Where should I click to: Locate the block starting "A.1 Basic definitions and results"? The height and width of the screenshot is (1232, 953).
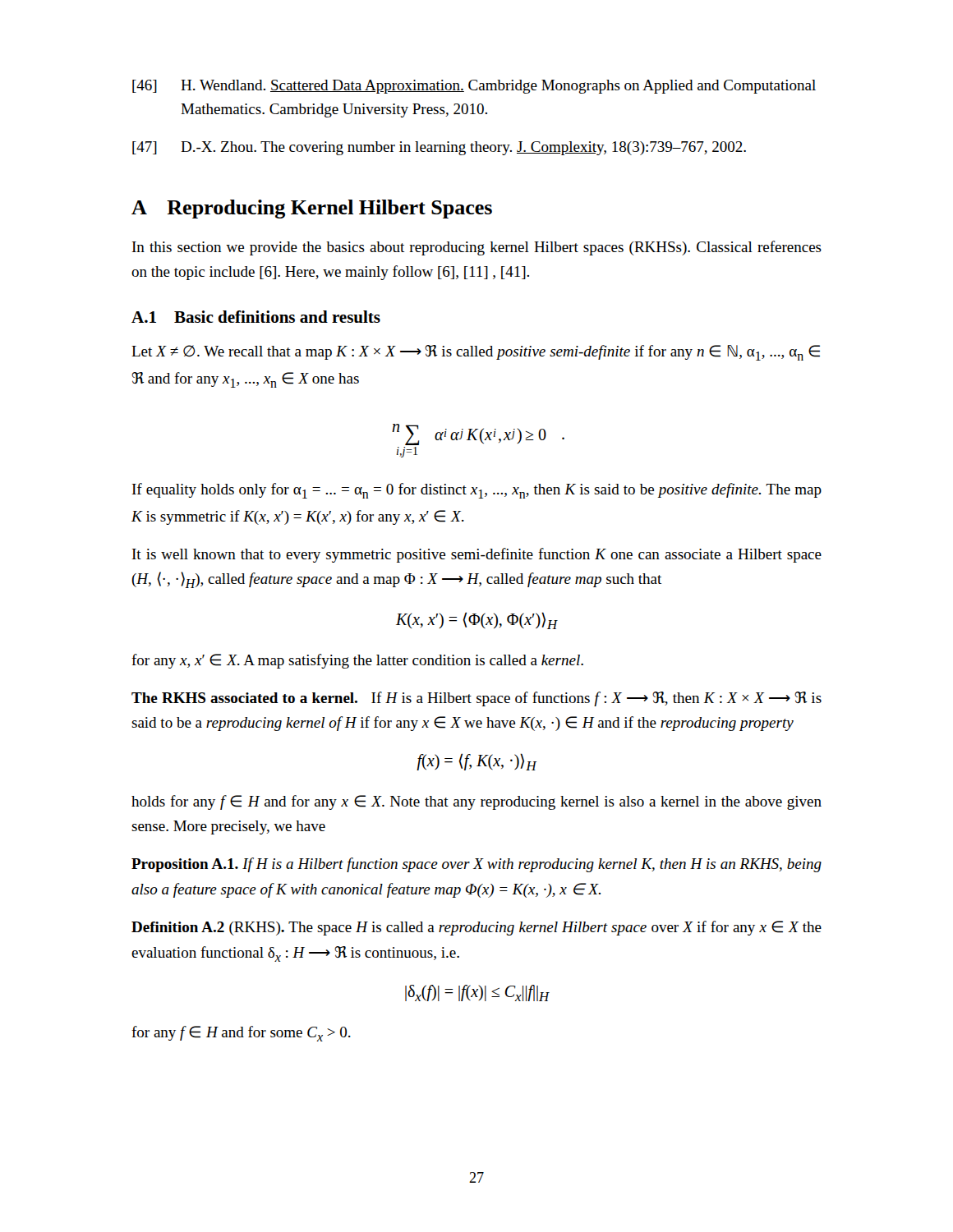click(256, 317)
